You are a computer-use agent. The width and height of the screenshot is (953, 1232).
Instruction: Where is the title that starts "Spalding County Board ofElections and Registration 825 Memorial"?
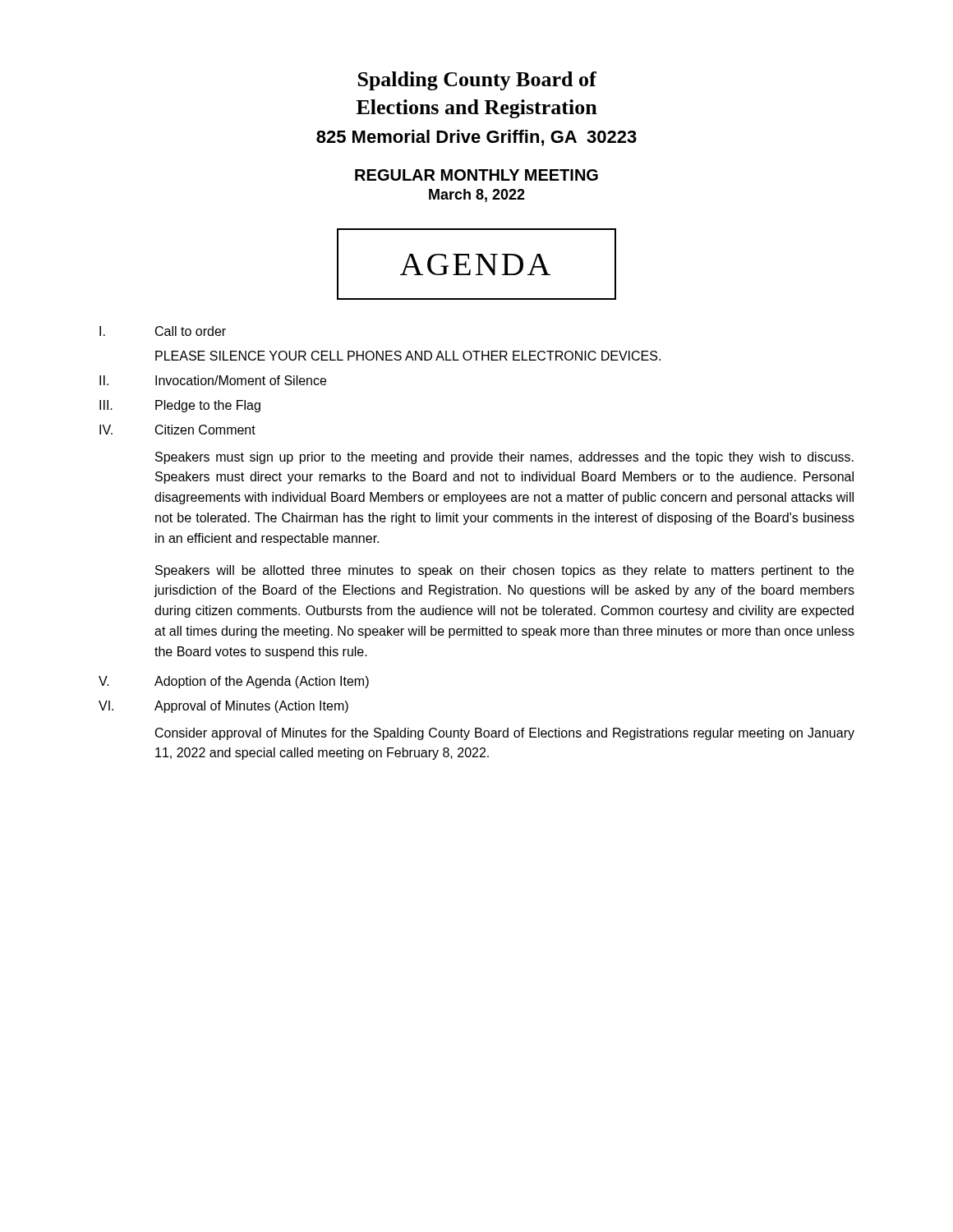click(x=476, y=107)
